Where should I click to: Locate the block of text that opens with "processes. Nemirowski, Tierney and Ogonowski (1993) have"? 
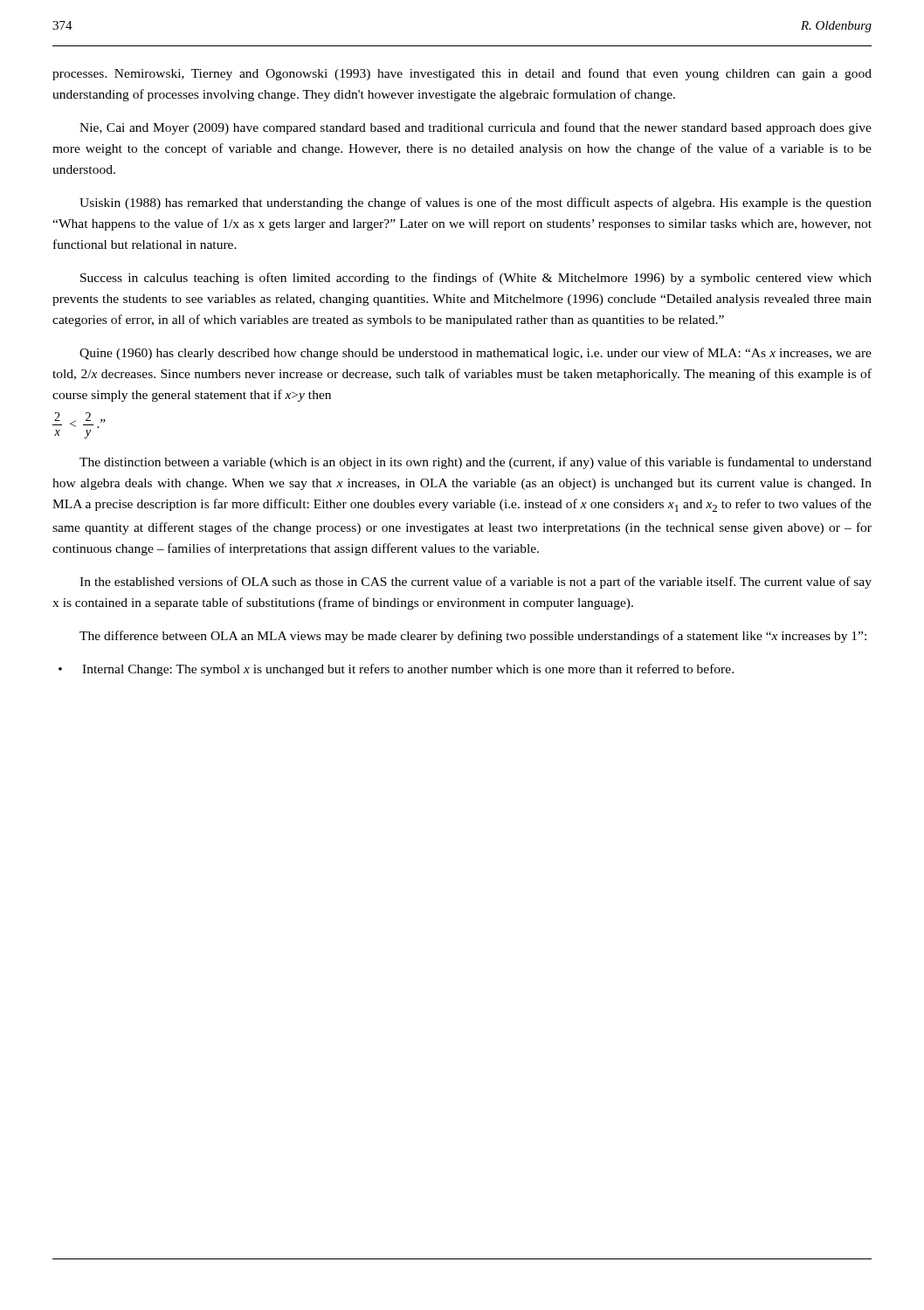coord(462,83)
